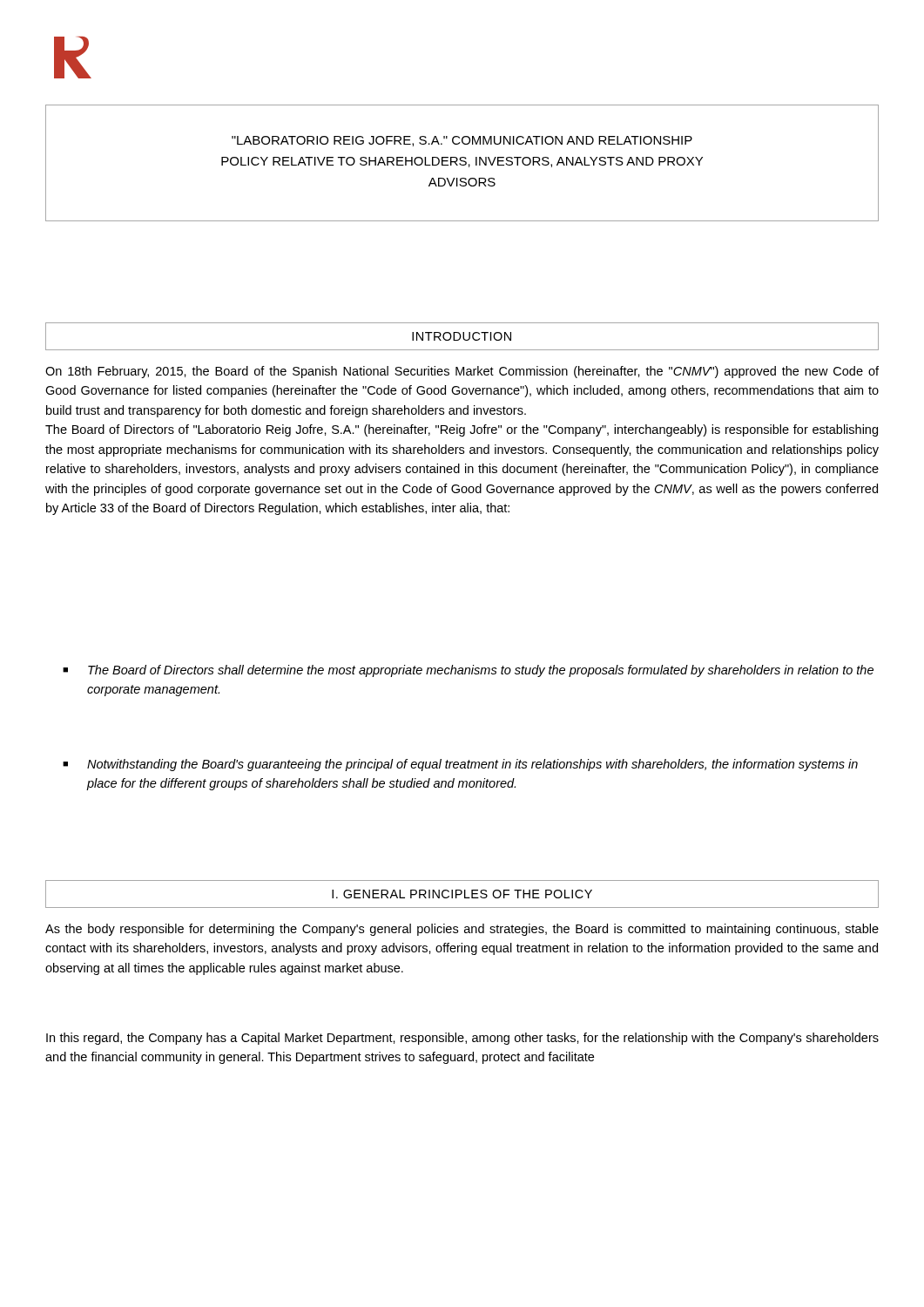Select the block starting "In this regard, the Company has a Capital"

pyautogui.click(x=462, y=1048)
